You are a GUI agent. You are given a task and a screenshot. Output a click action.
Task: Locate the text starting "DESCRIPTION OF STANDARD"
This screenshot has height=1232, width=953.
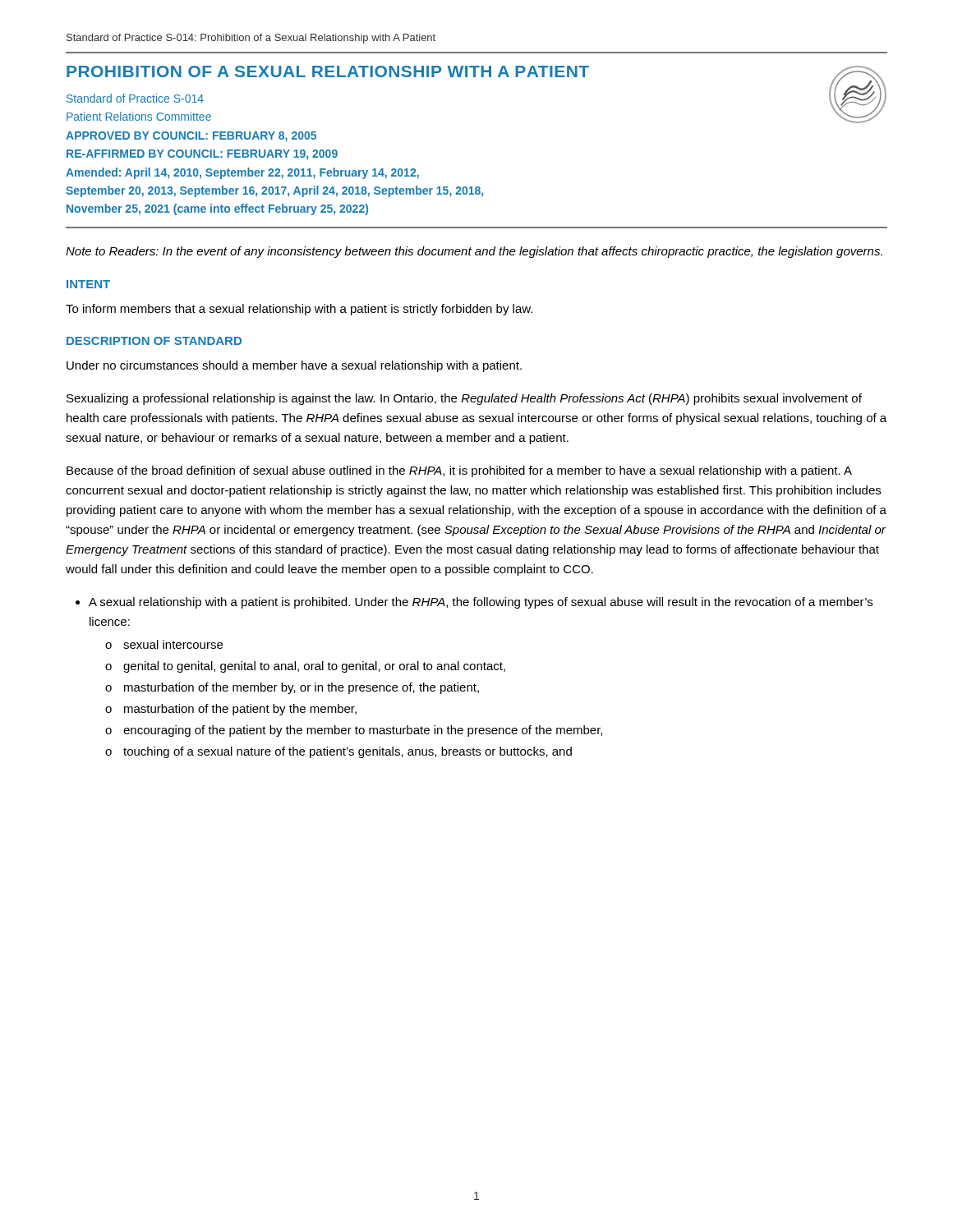[154, 340]
